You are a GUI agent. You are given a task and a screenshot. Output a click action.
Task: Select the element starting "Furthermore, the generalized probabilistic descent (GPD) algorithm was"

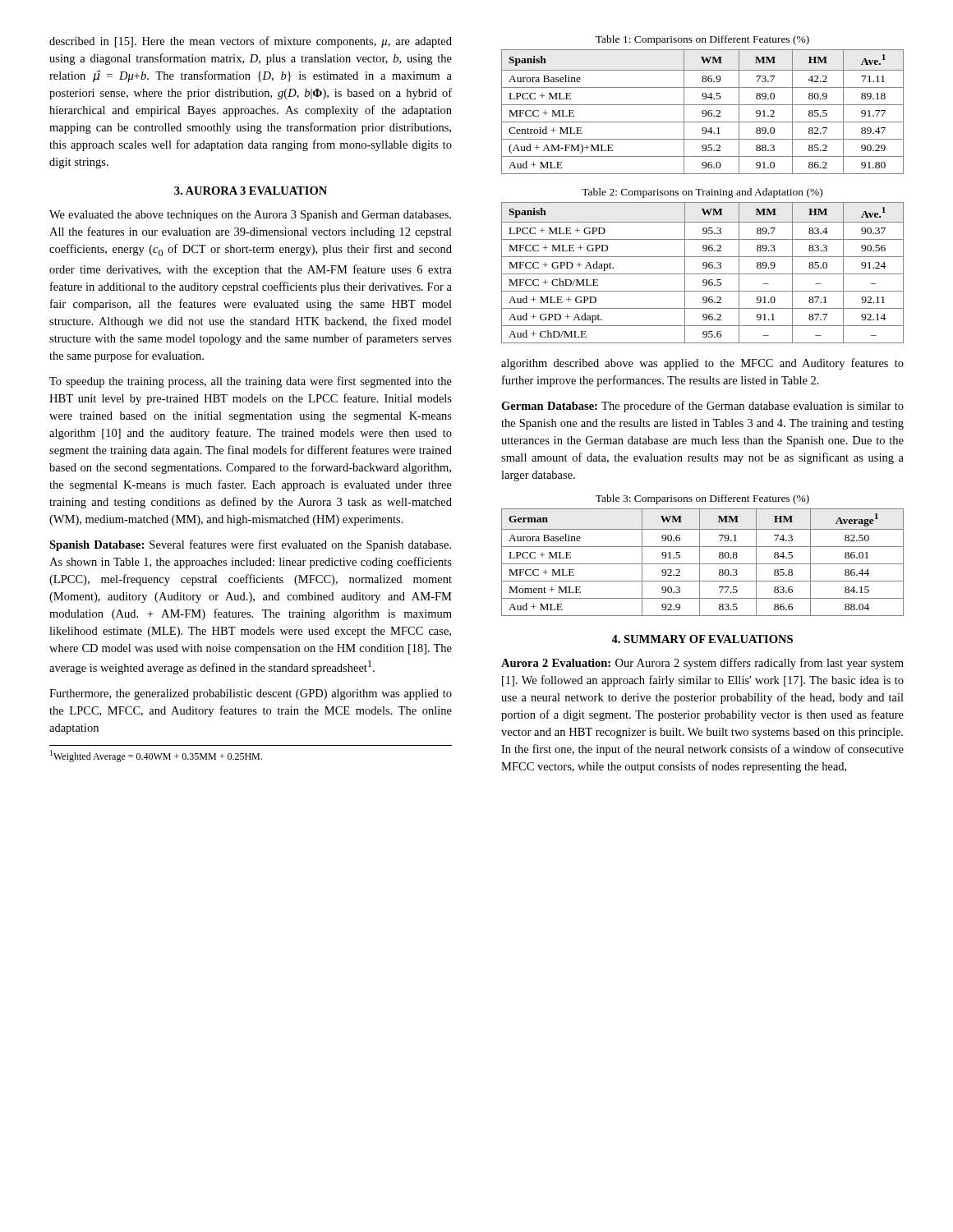point(251,711)
